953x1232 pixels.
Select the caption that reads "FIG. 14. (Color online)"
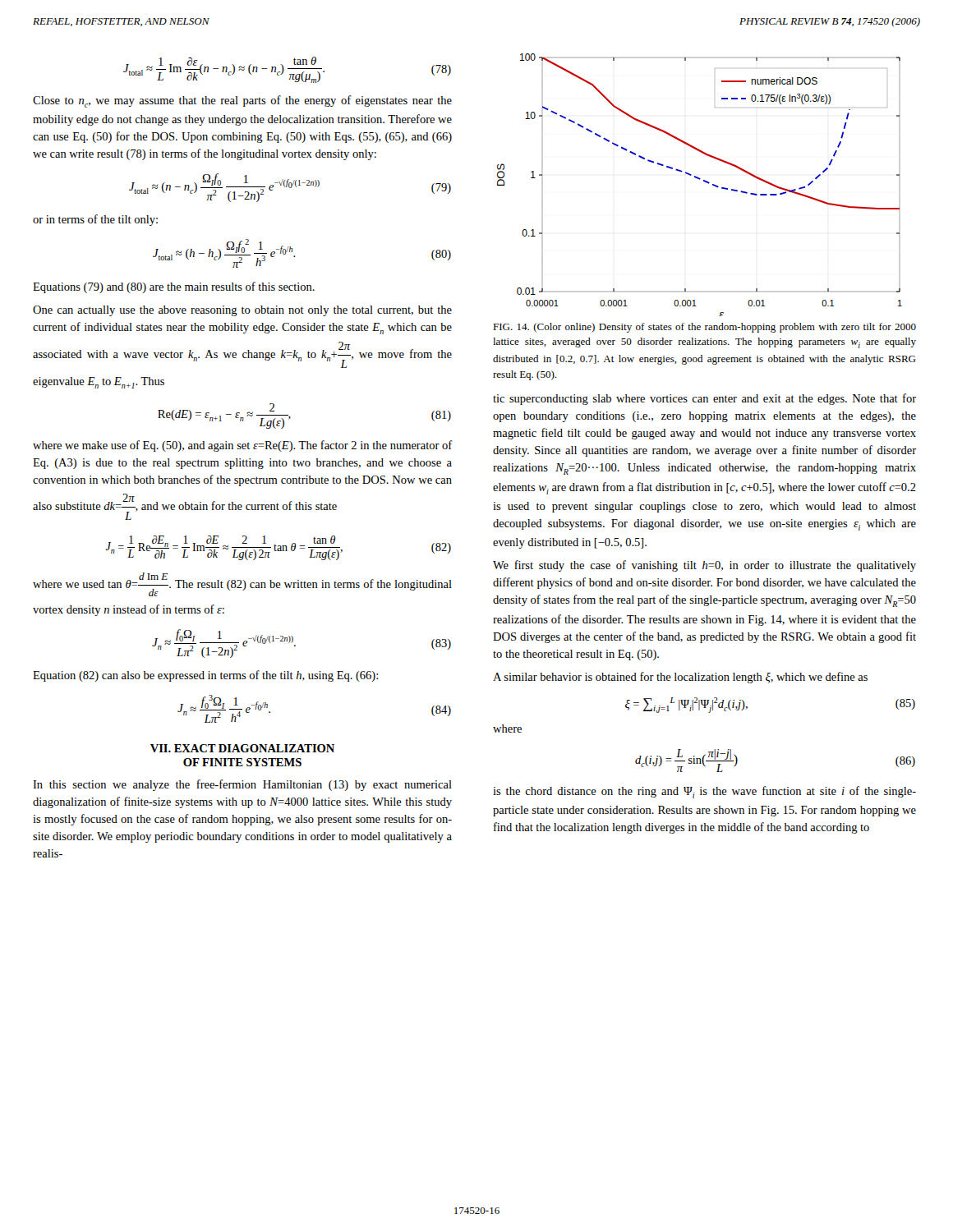point(704,350)
